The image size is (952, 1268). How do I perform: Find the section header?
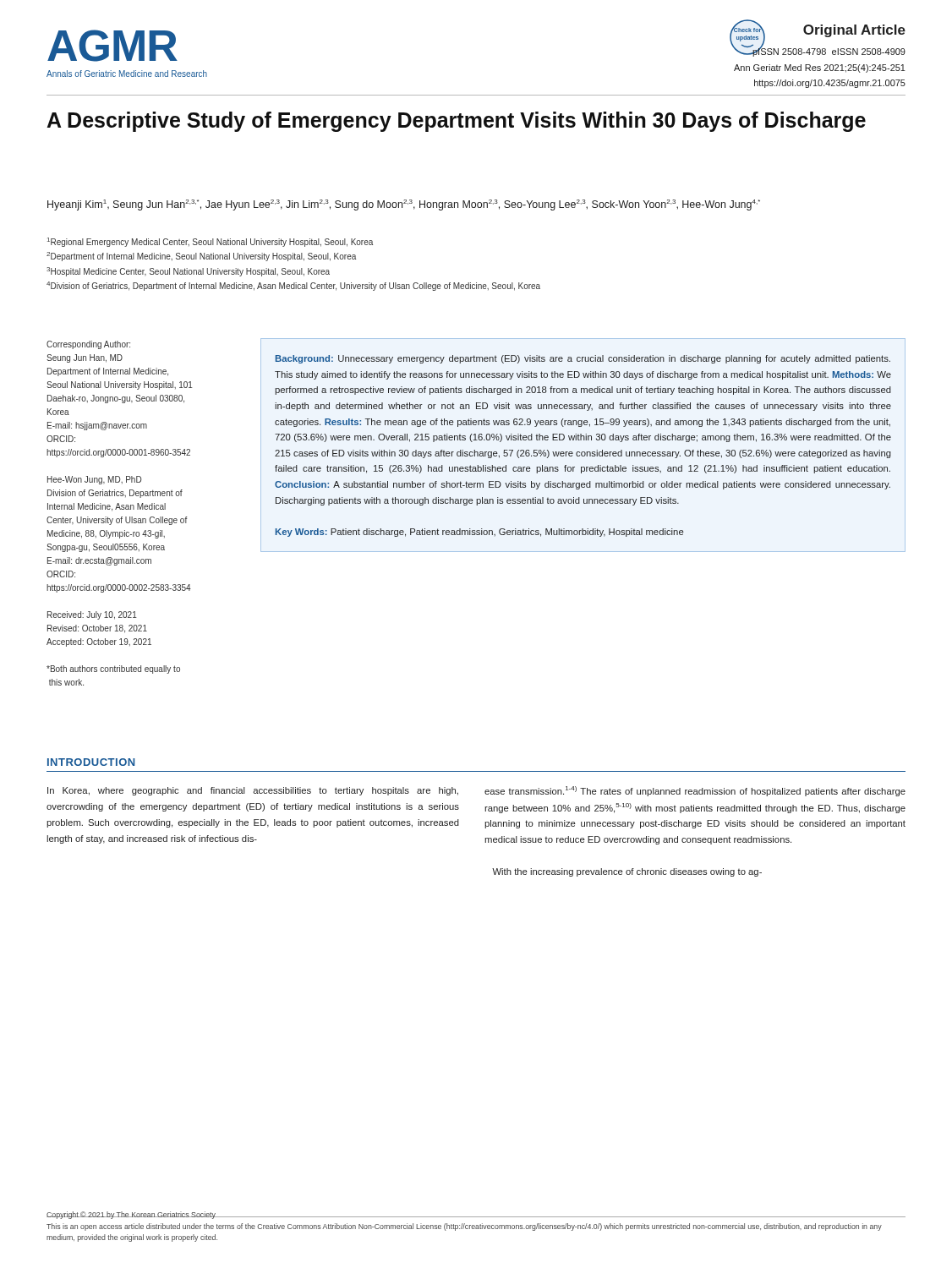(x=91, y=762)
